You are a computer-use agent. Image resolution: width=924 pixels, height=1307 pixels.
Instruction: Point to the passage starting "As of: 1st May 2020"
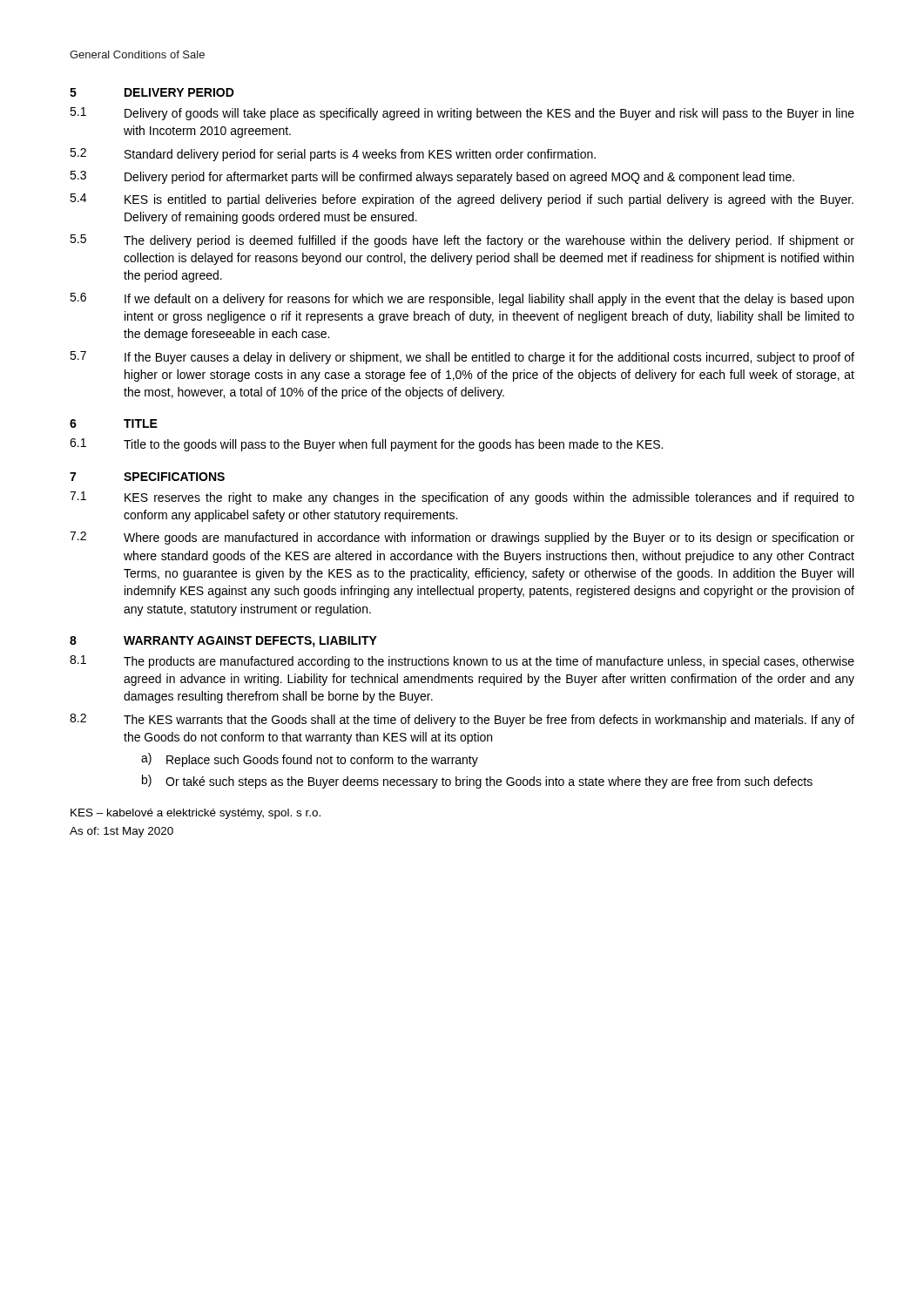121,832
